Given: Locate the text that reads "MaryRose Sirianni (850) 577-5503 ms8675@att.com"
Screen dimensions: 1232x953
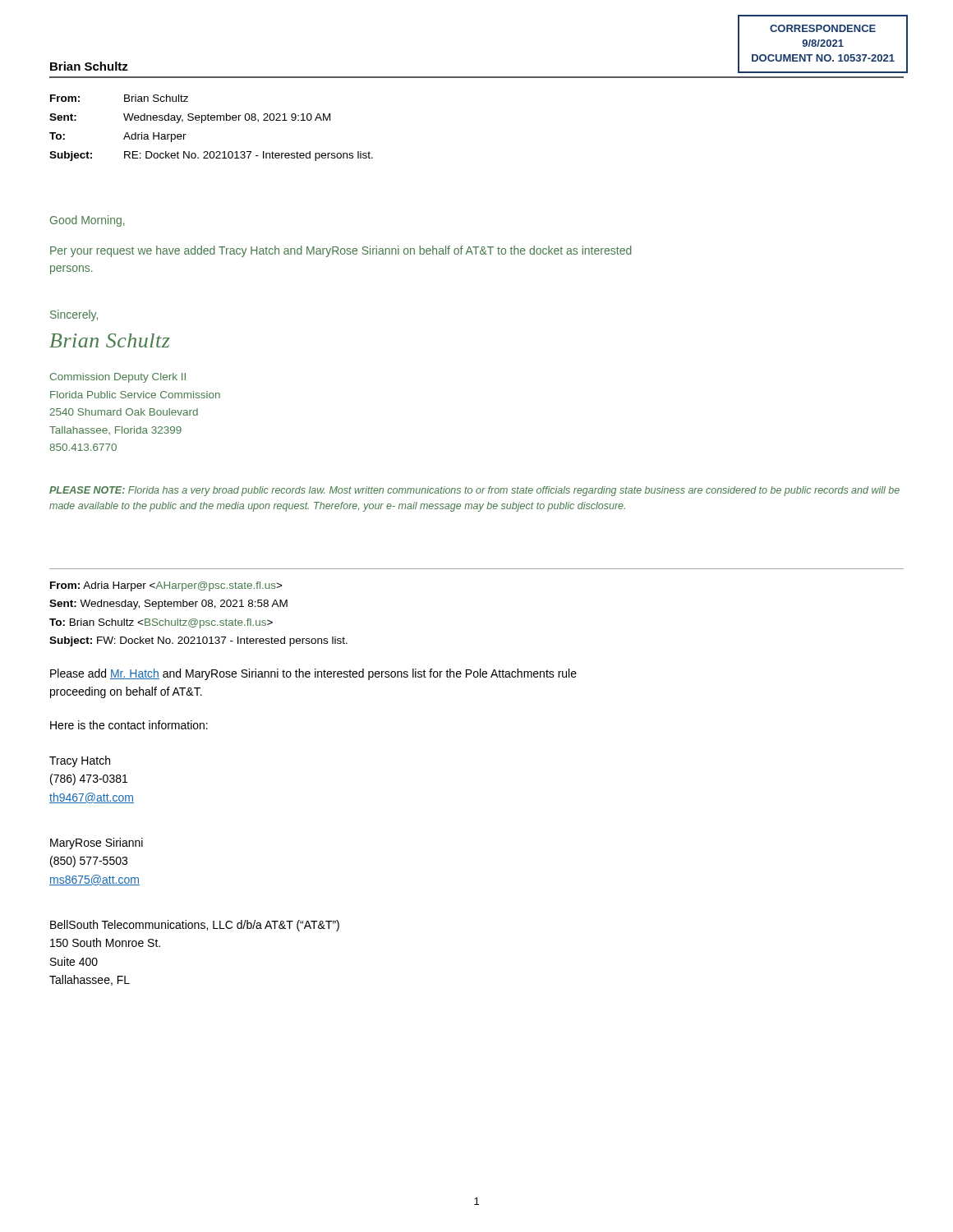Looking at the screenshot, I should click(96, 861).
